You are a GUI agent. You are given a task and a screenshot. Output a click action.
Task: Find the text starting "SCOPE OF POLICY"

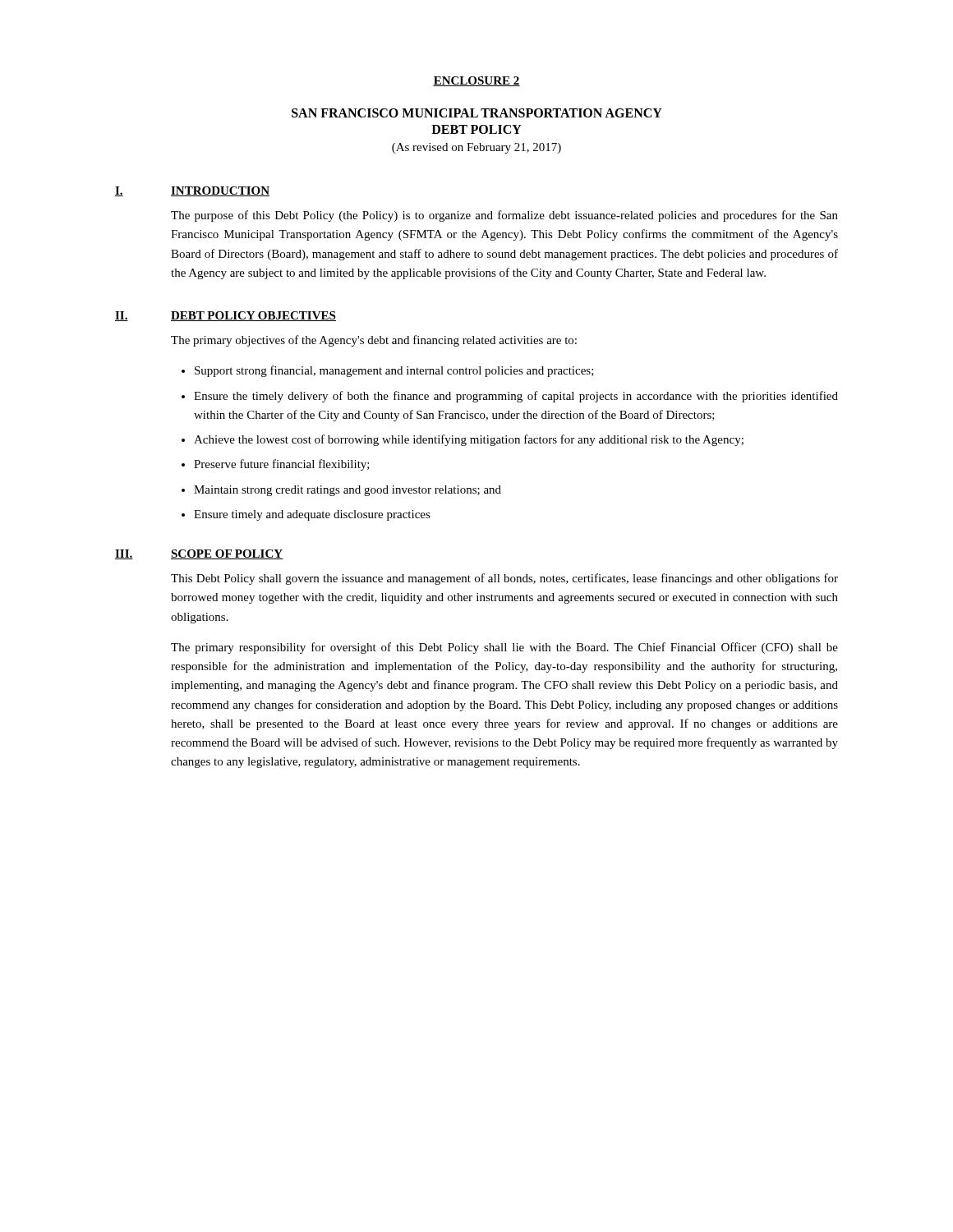tap(227, 554)
